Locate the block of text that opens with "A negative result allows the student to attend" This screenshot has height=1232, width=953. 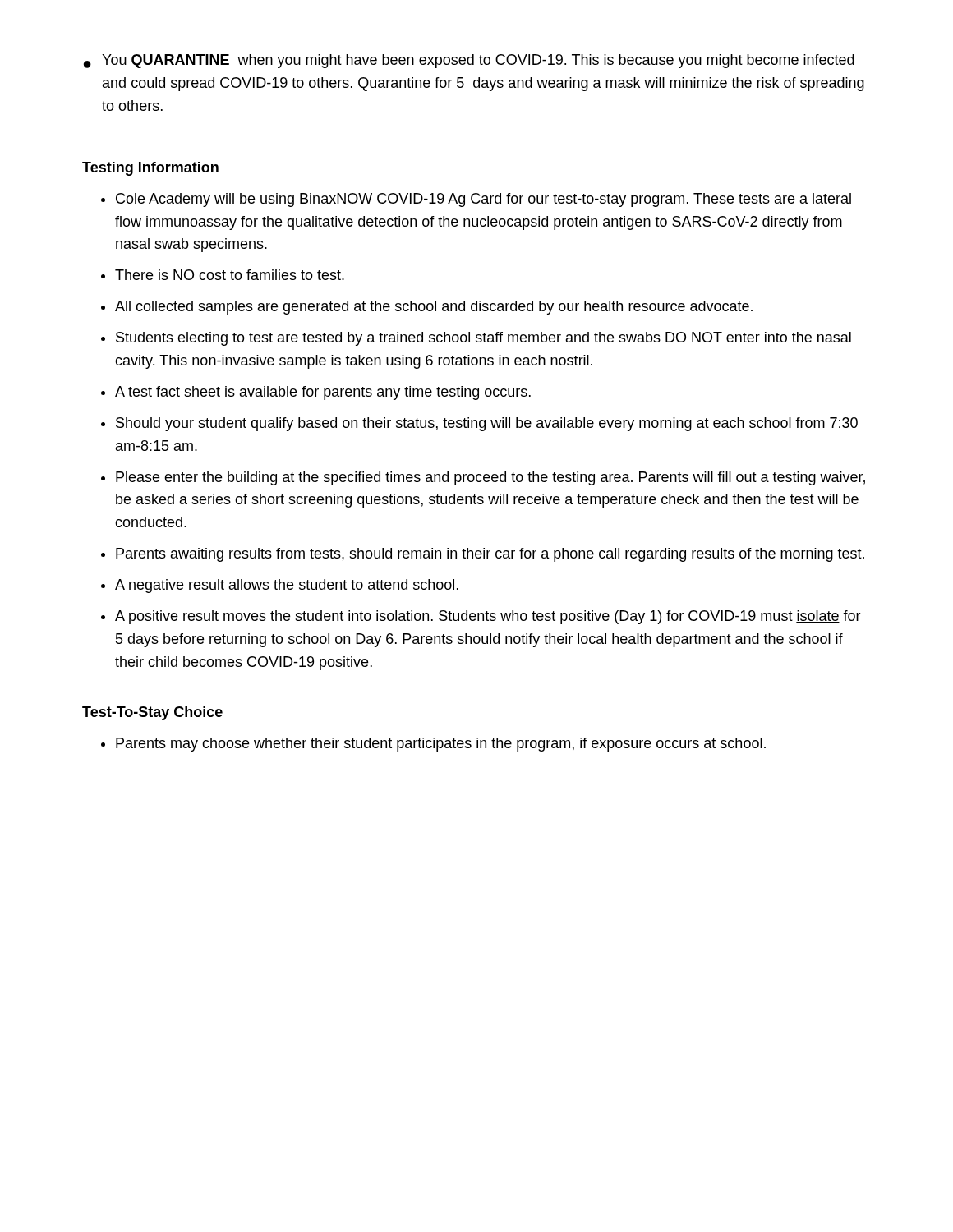pos(287,585)
